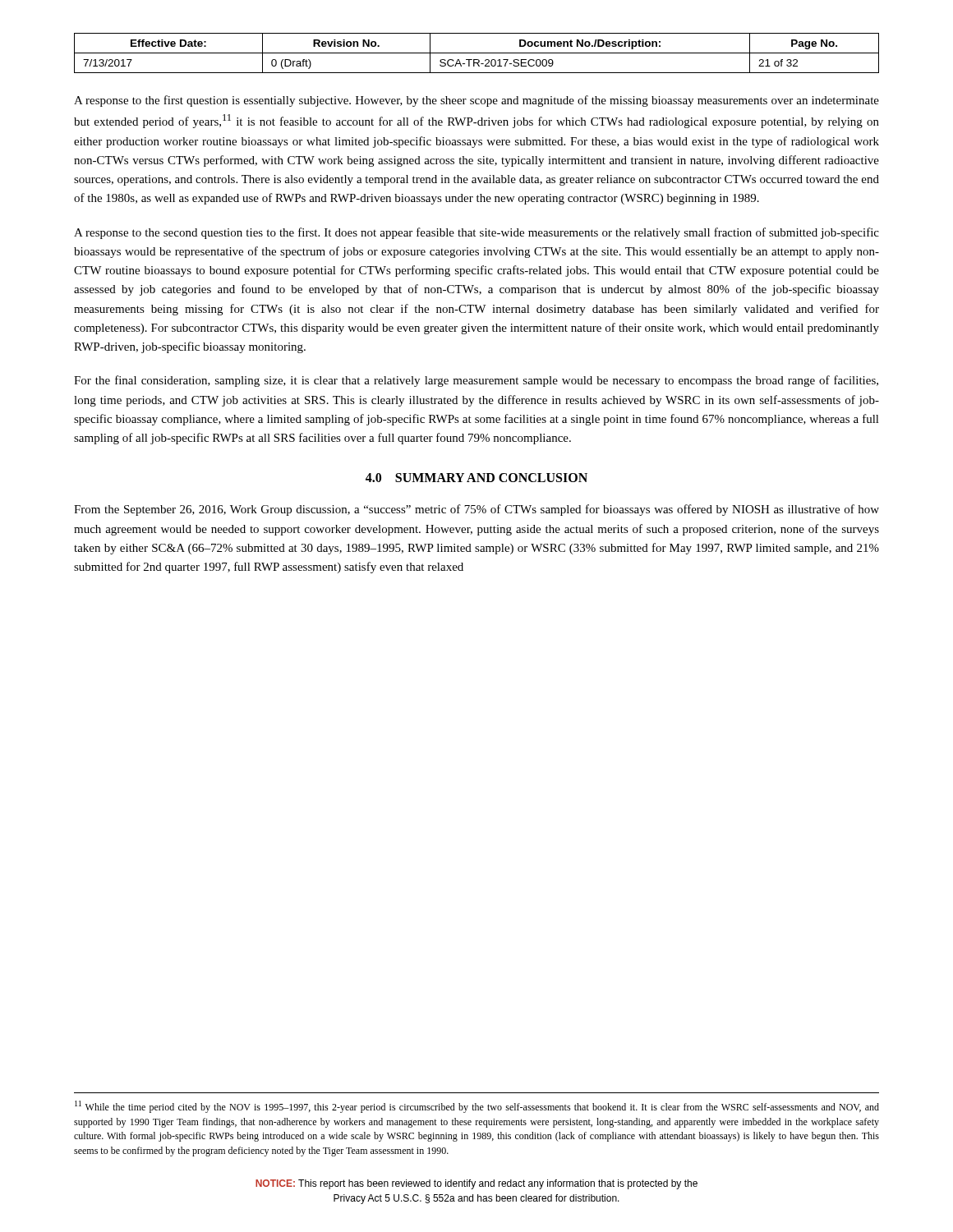
Task: Navigate to the region starting "For the final"
Action: (476, 409)
